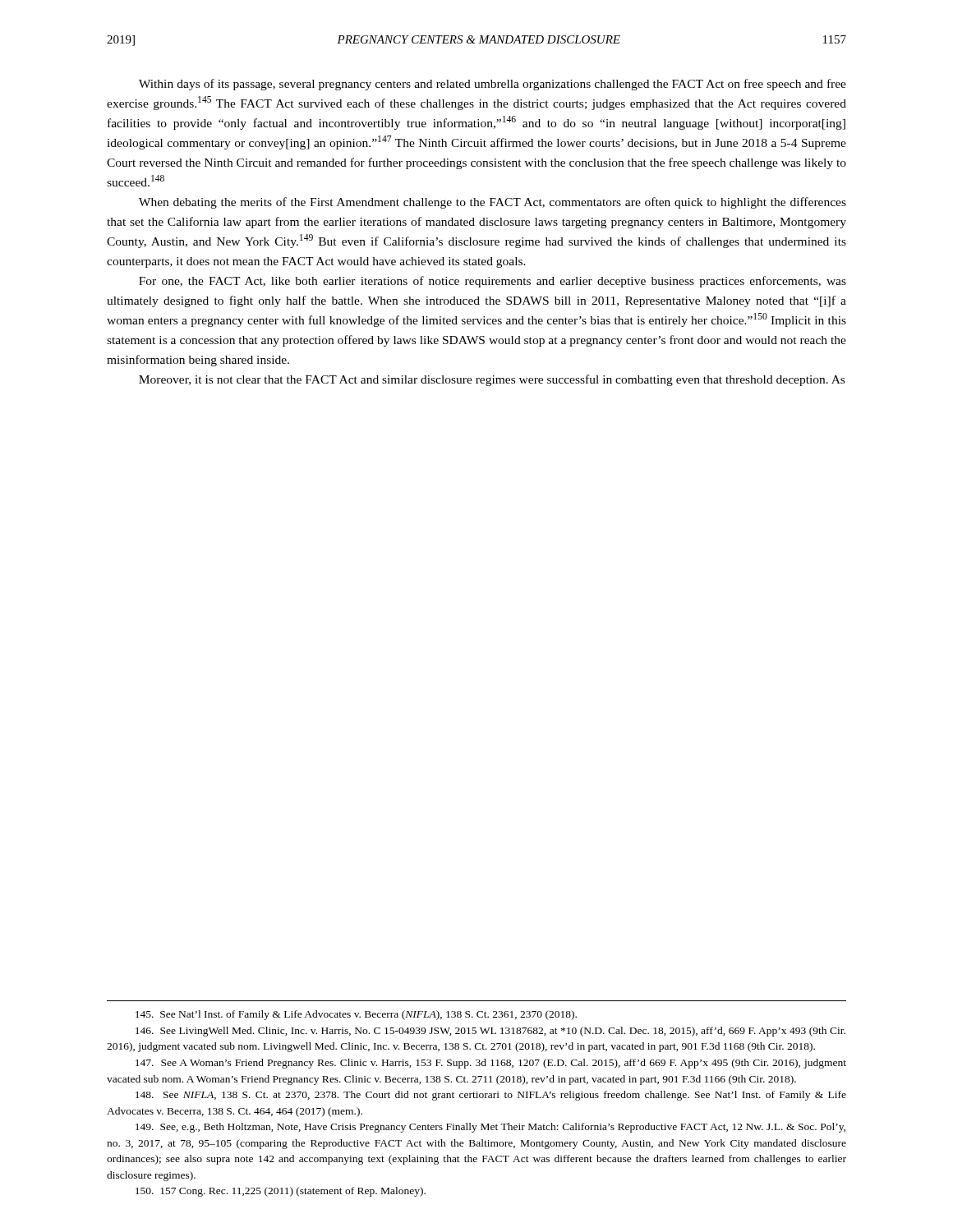
Task: Point to the block beginning "For one, the FACT Act, like both earlier"
Action: tap(476, 321)
